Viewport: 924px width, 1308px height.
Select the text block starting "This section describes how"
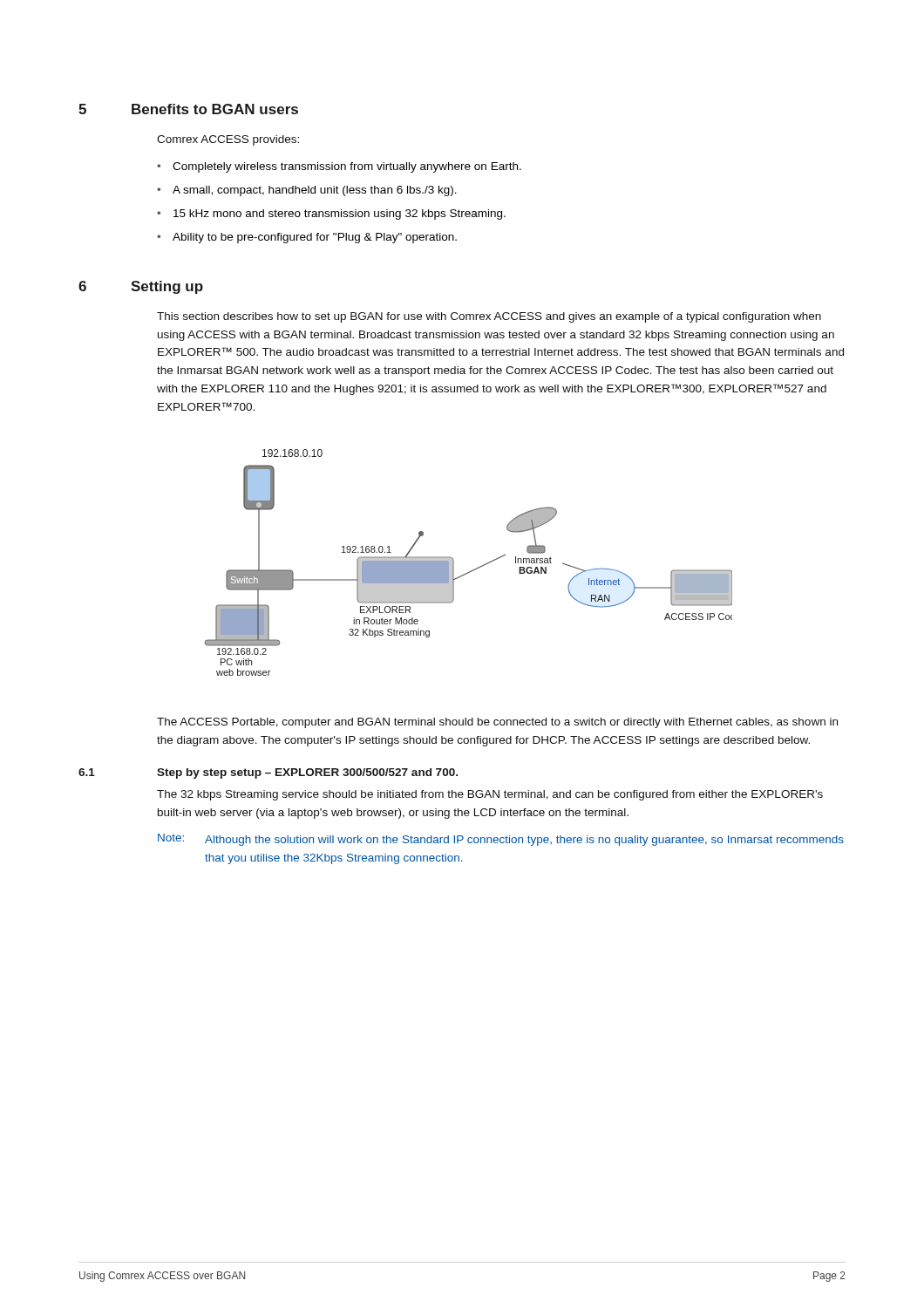tap(501, 361)
